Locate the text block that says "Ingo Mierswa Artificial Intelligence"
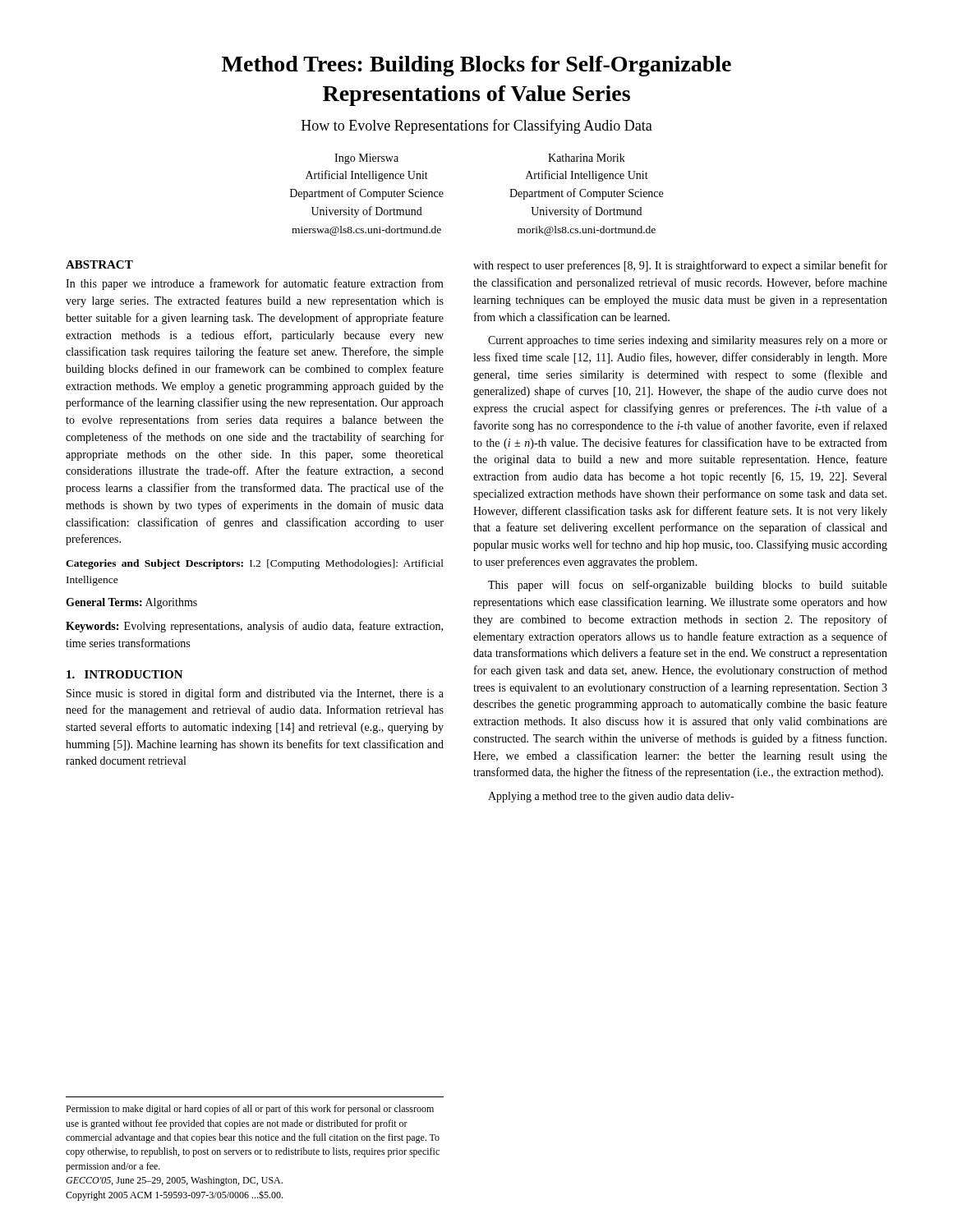 pyautogui.click(x=366, y=194)
